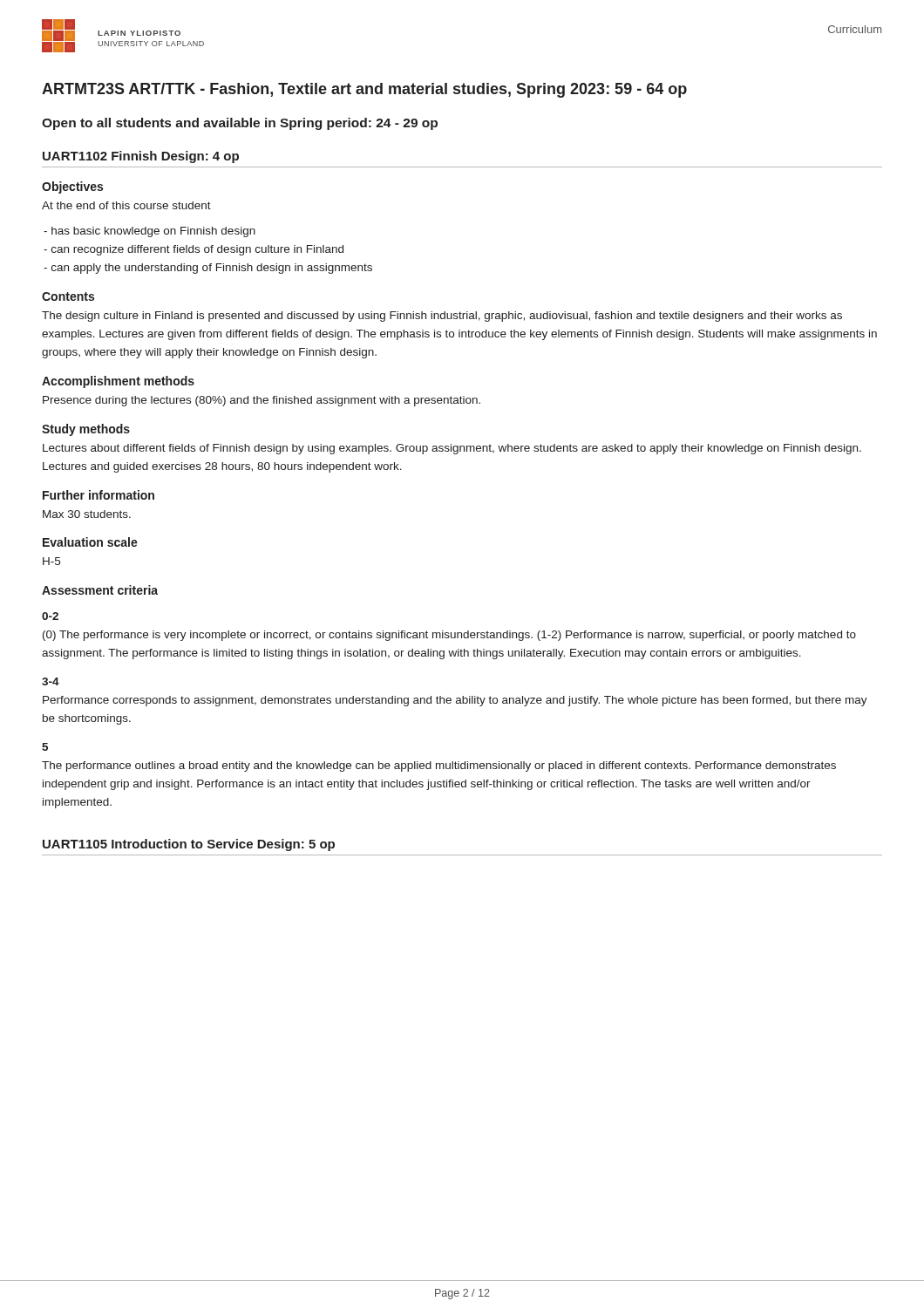This screenshot has height=1308, width=924.
Task: Find the section header that reads "Evaluation scale"
Action: 90,543
